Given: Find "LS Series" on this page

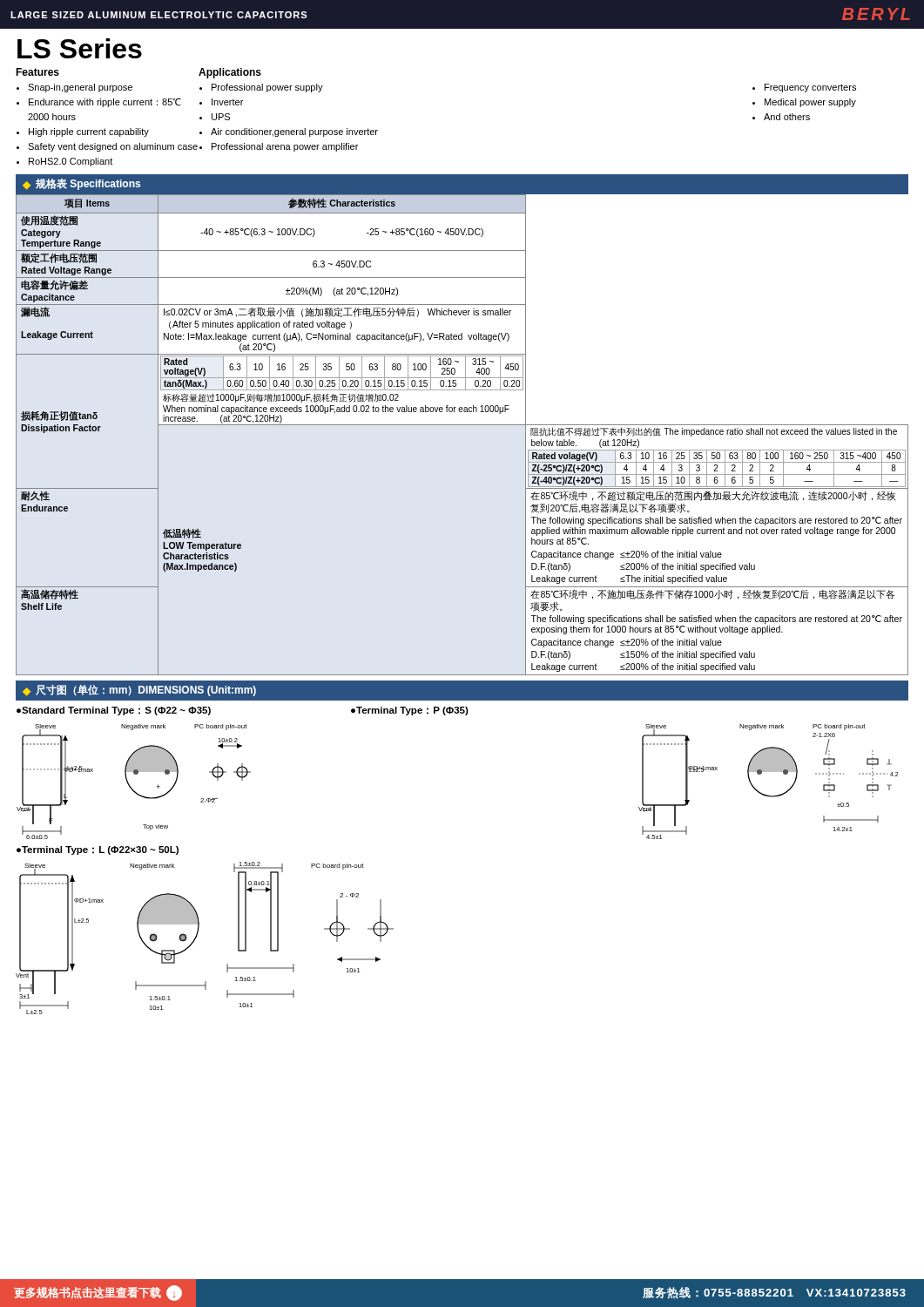Looking at the screenshot, I should coord(79,49).
